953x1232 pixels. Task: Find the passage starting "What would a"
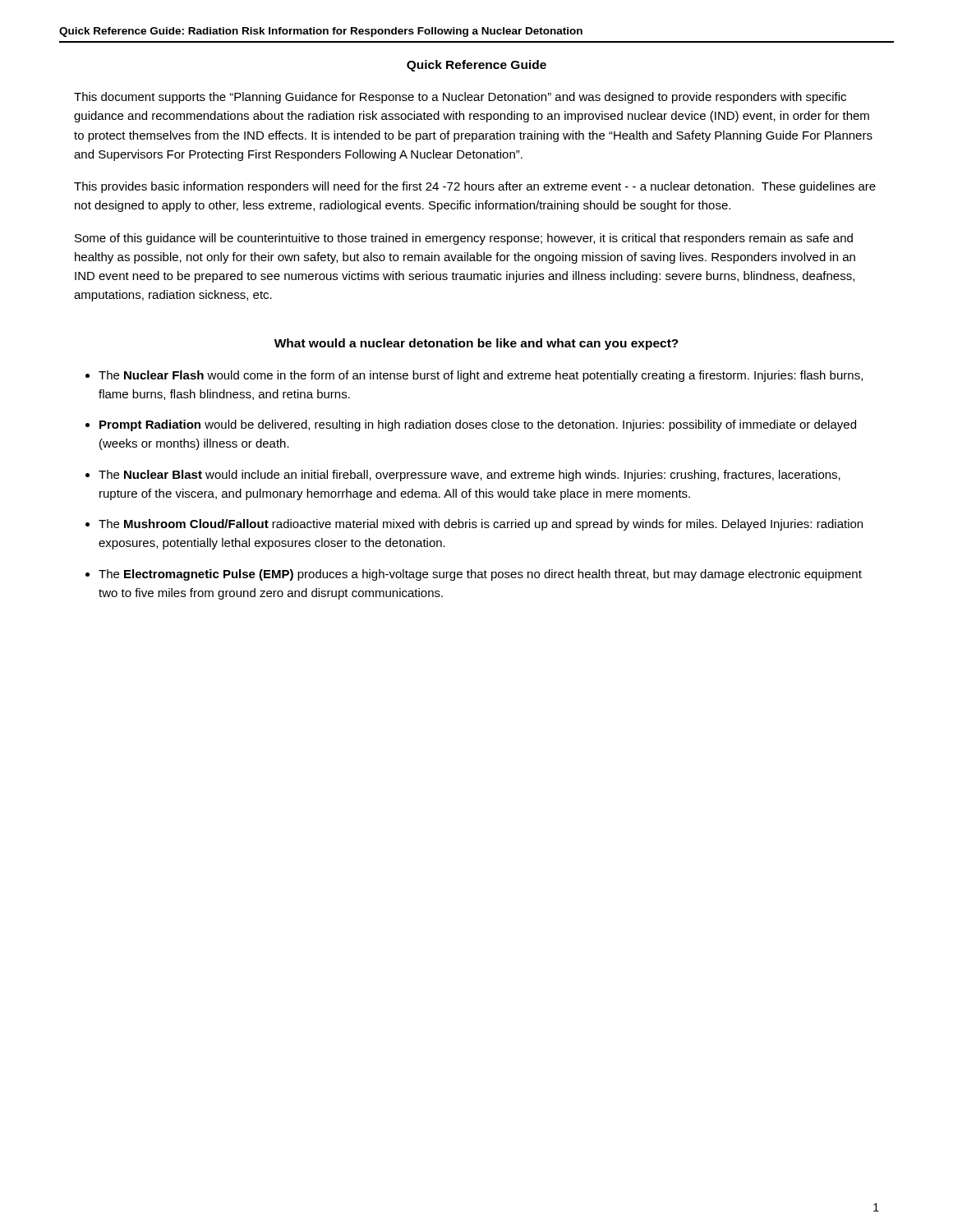(x=476, y=342)
